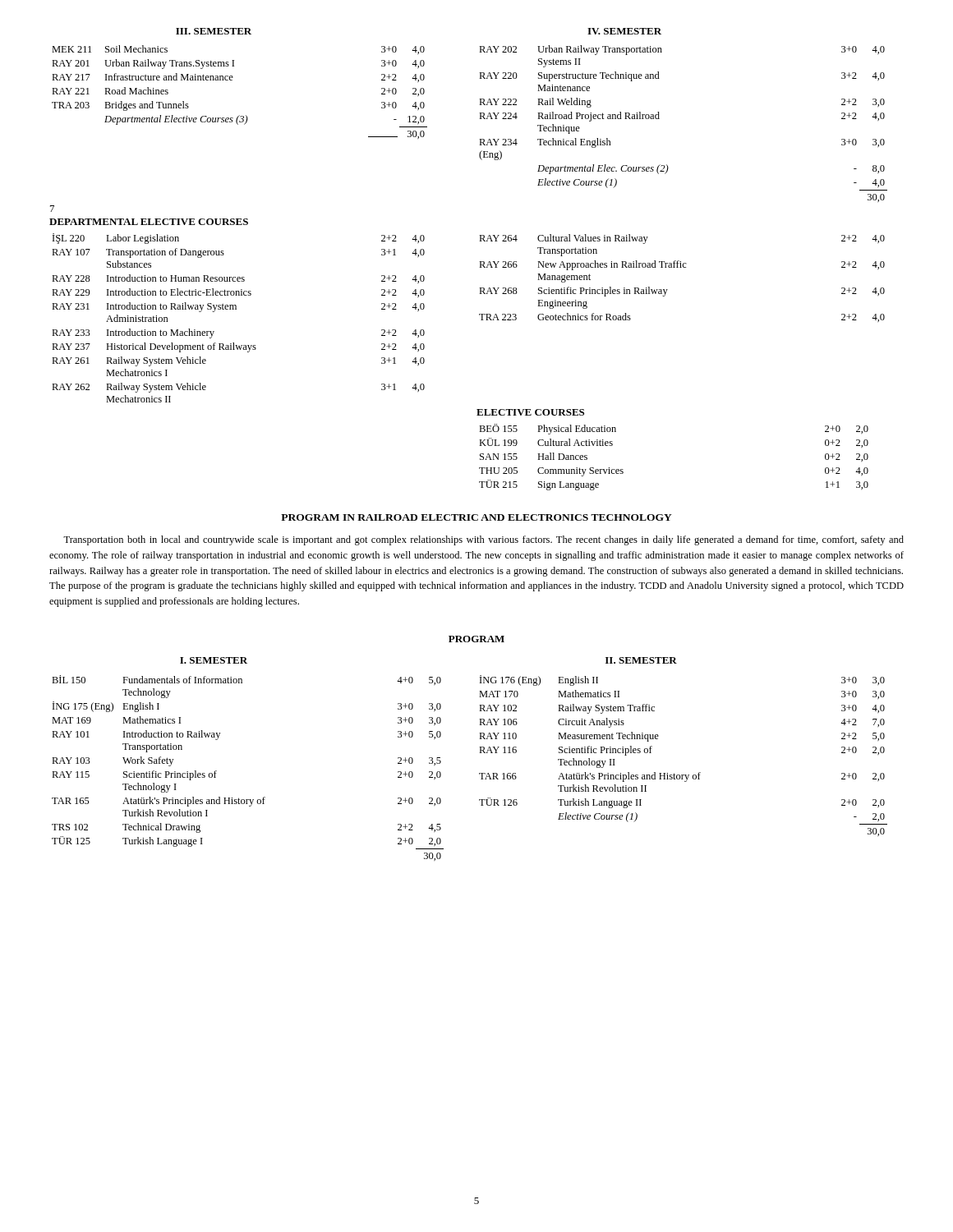Image resolution: width=953 pixels, height=1232 pixels.
Task: Locate the table with the text "RAY 221"
Action: point(238,92)
